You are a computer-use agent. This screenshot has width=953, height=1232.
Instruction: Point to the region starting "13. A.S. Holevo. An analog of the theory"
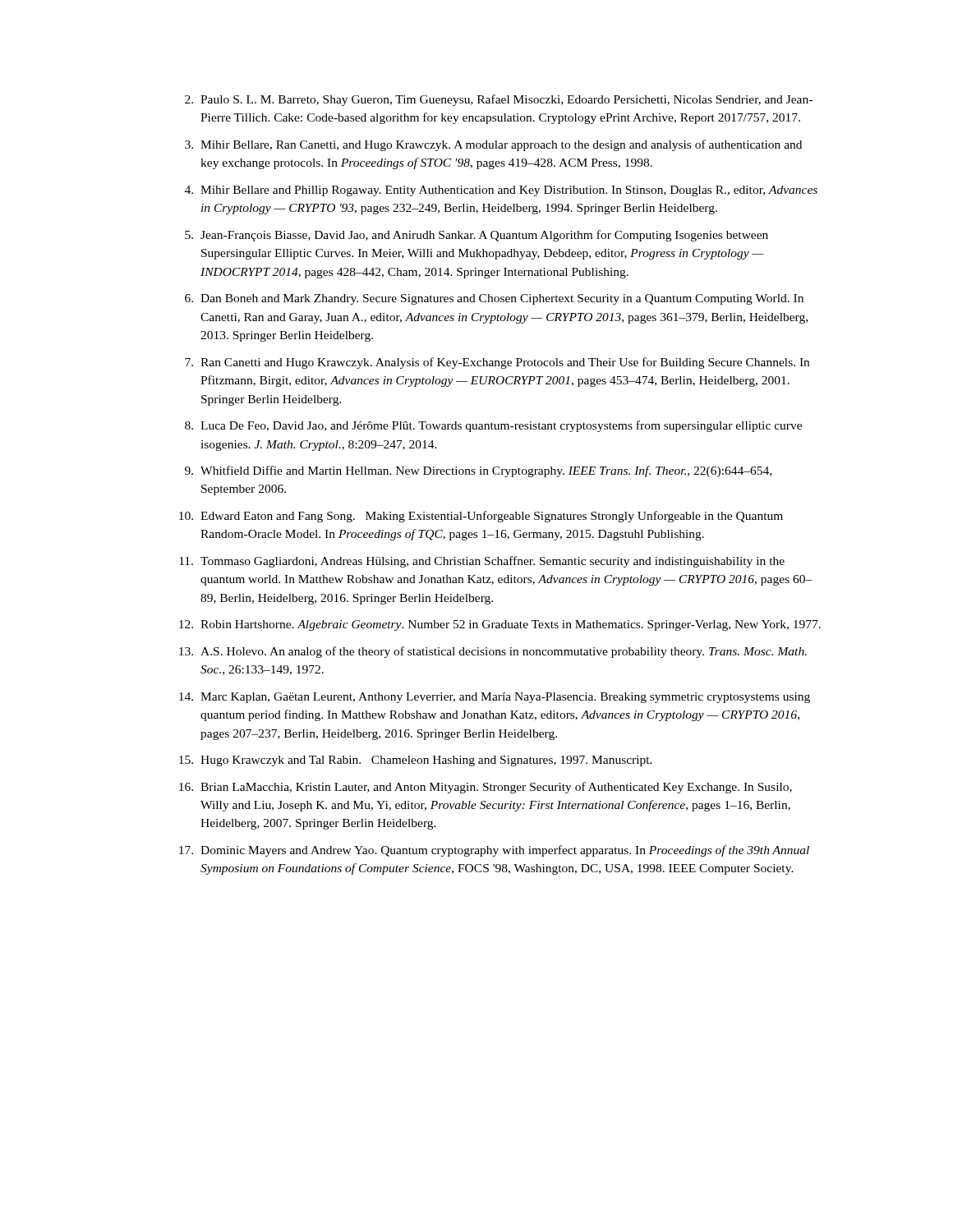tap(493, 660)
